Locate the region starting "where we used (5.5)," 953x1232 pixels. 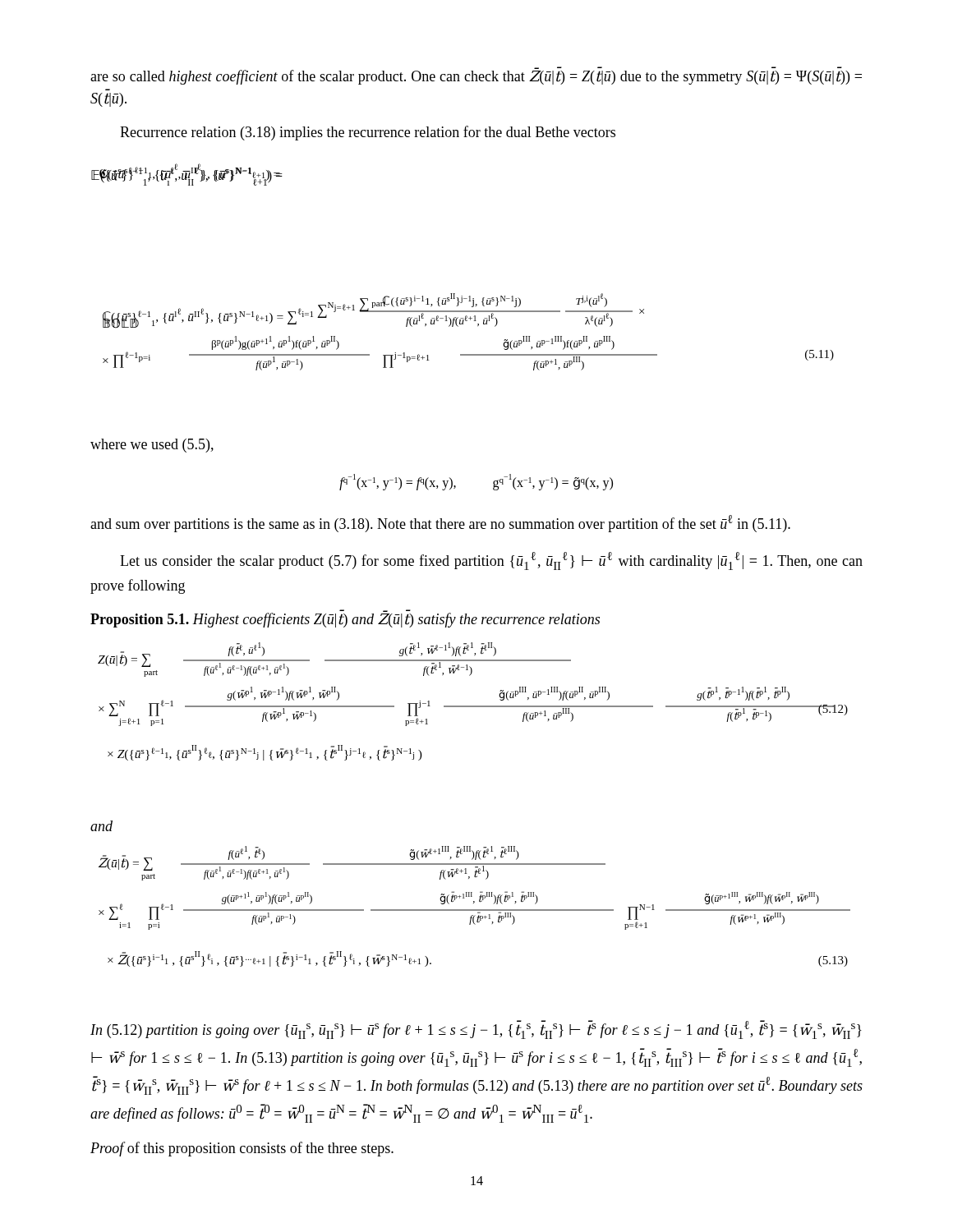pyautogui.click(x=152, y=444)
